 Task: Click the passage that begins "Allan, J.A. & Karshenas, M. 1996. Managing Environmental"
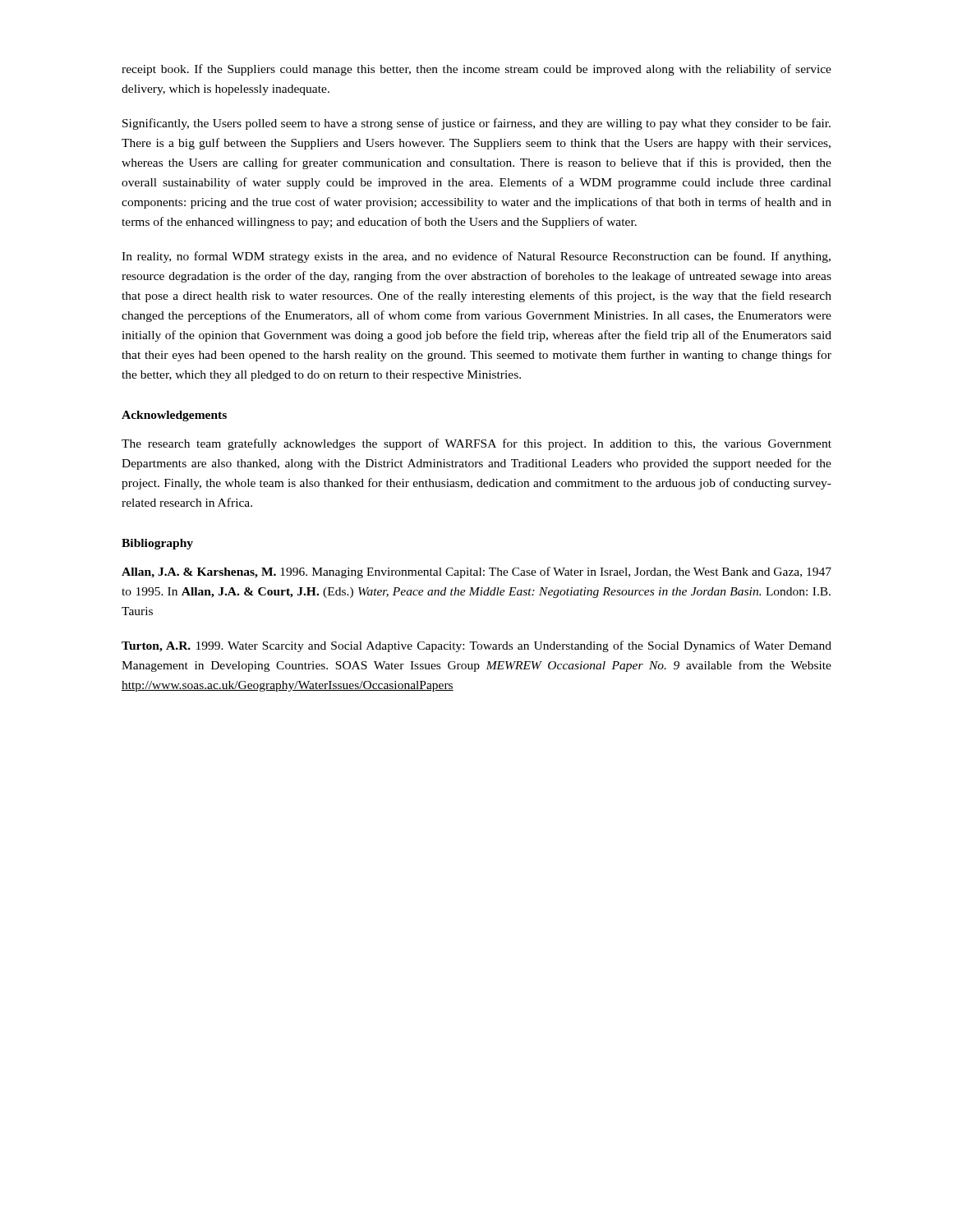point(476,591)
